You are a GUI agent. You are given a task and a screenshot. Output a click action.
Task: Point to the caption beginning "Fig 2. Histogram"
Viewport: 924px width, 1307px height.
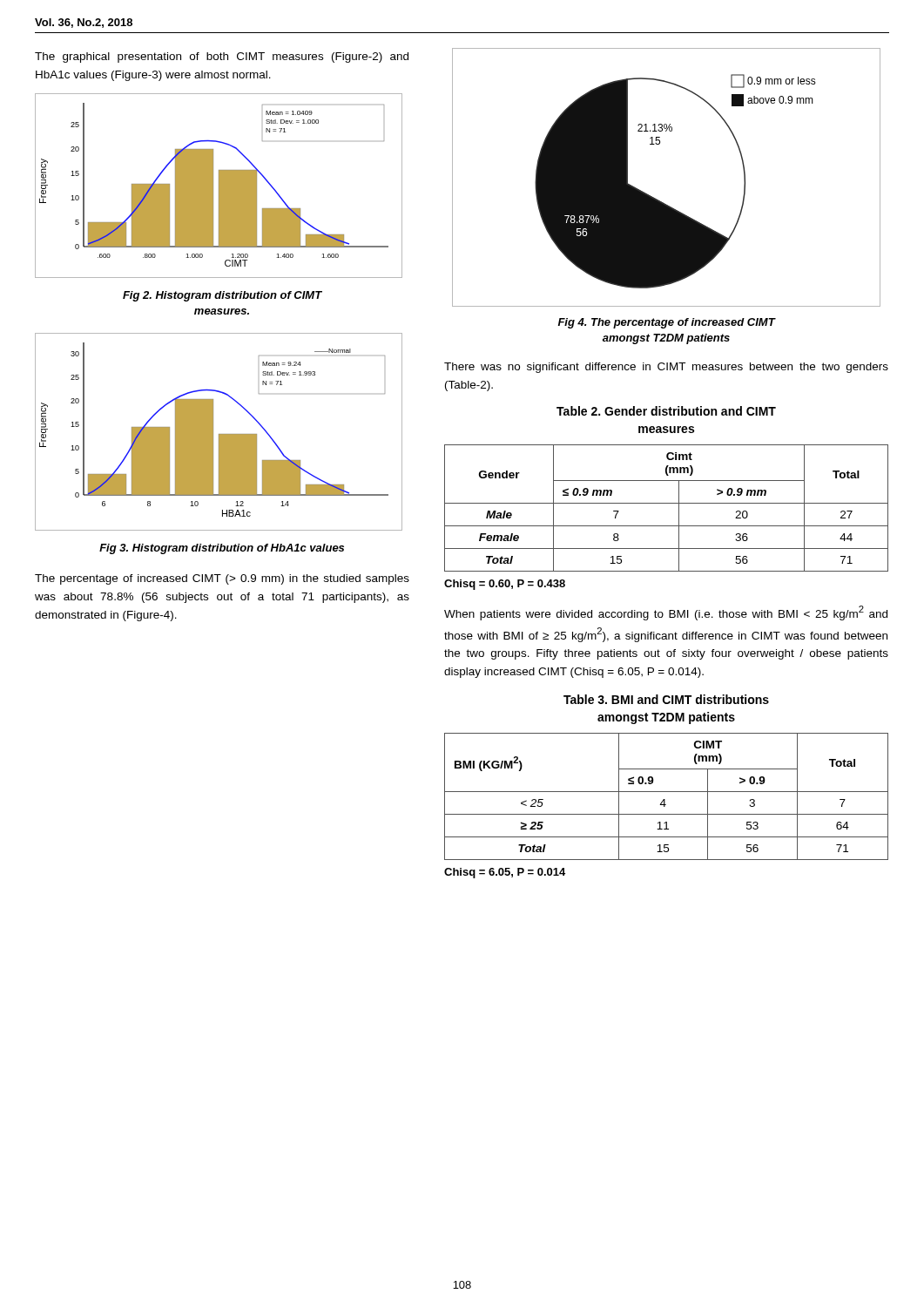[222, 303]
